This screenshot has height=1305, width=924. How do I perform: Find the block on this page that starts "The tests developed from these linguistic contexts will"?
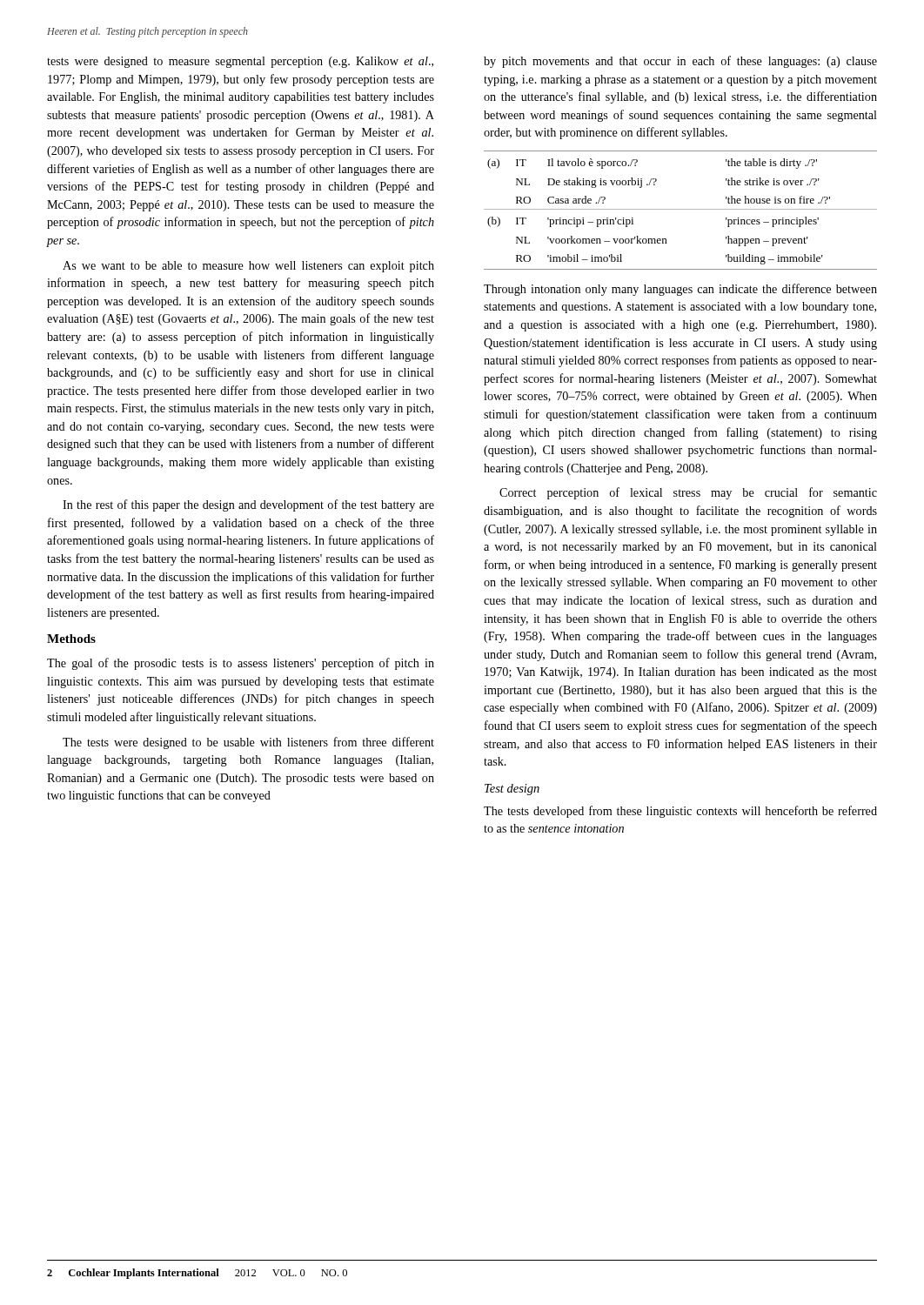pos(680,820)
